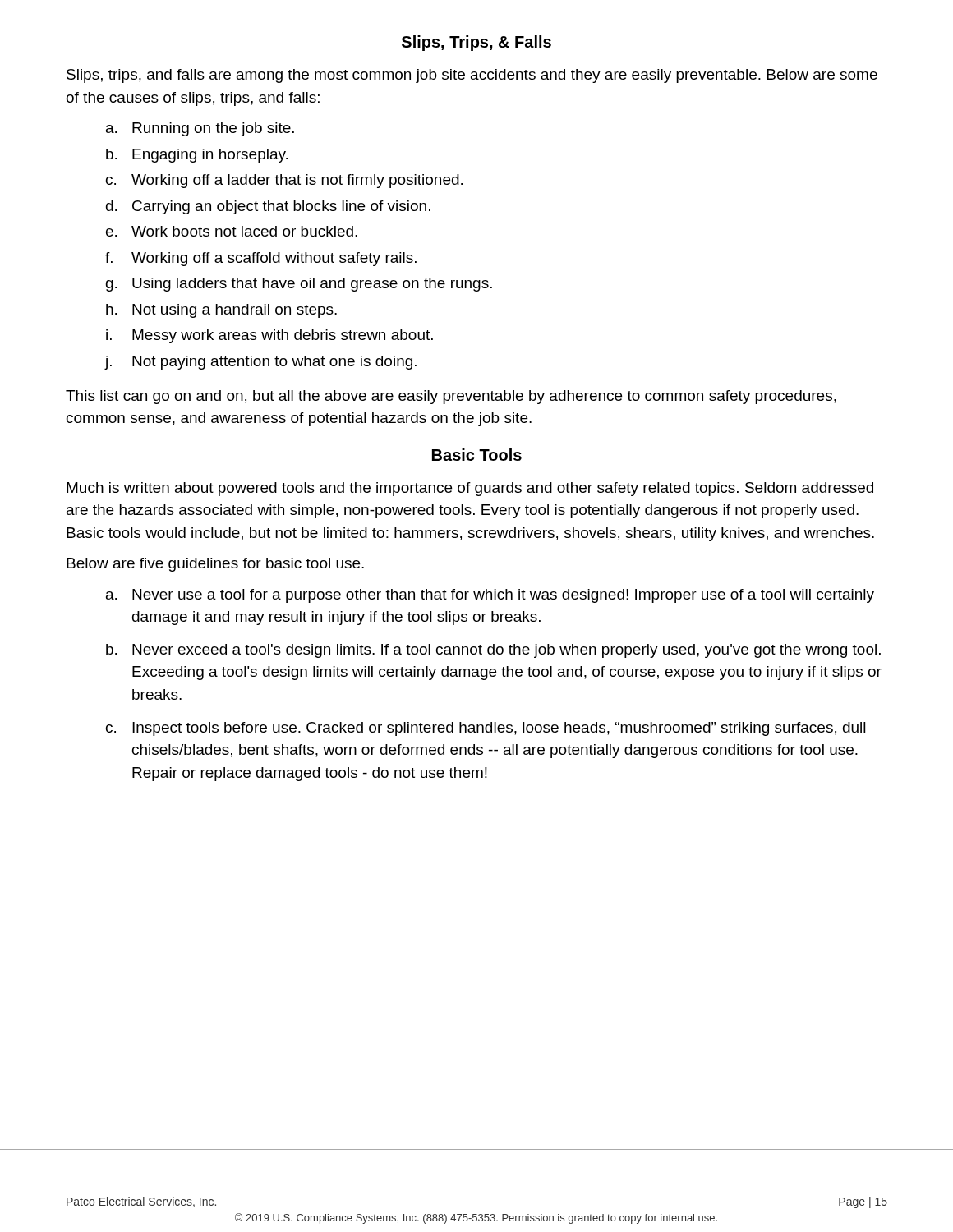
Task: Find the block on this page that starts "This list can go"
Action: (x=451, y=406)
